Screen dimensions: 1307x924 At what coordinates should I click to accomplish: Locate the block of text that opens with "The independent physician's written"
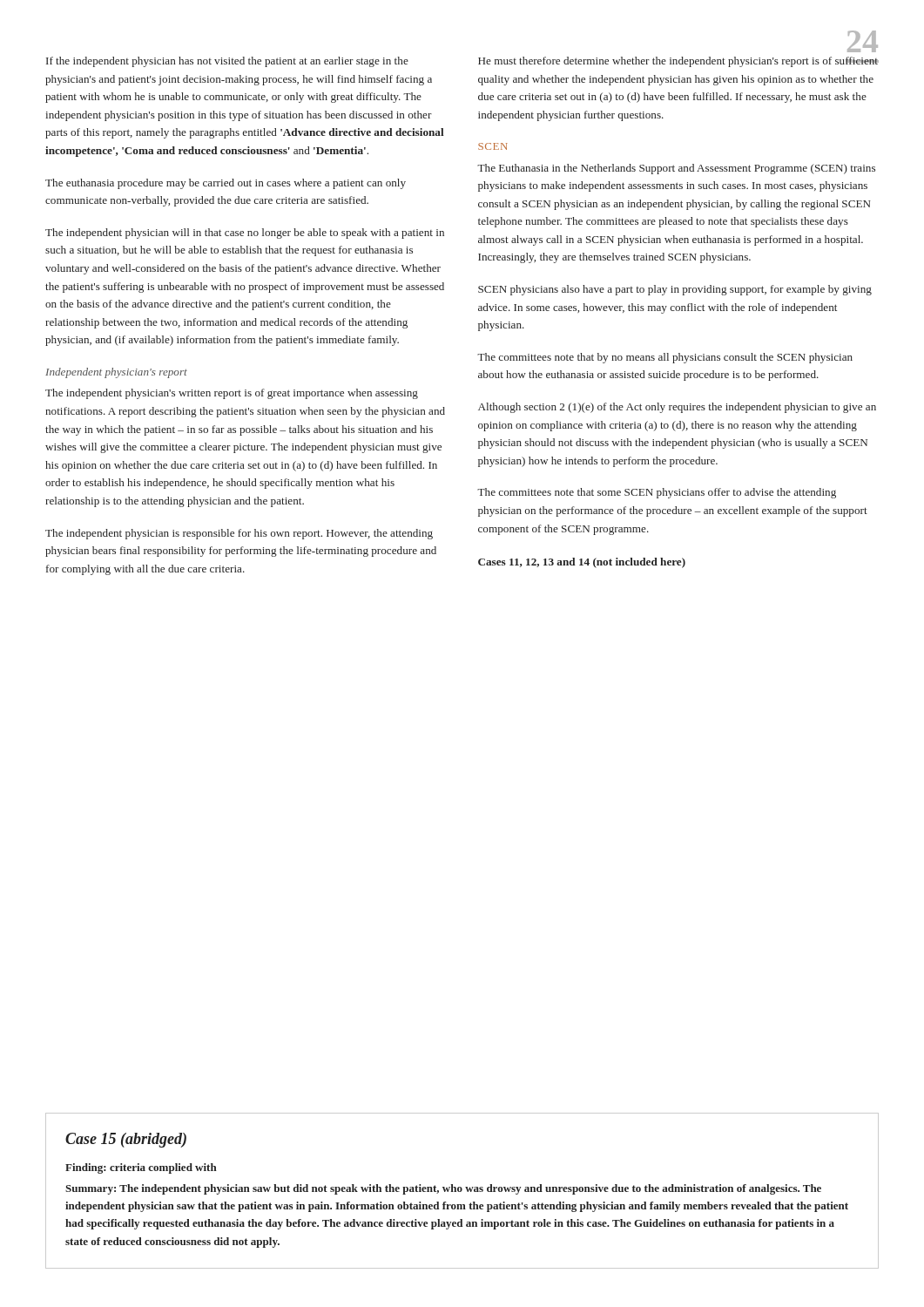pos(245,447)
